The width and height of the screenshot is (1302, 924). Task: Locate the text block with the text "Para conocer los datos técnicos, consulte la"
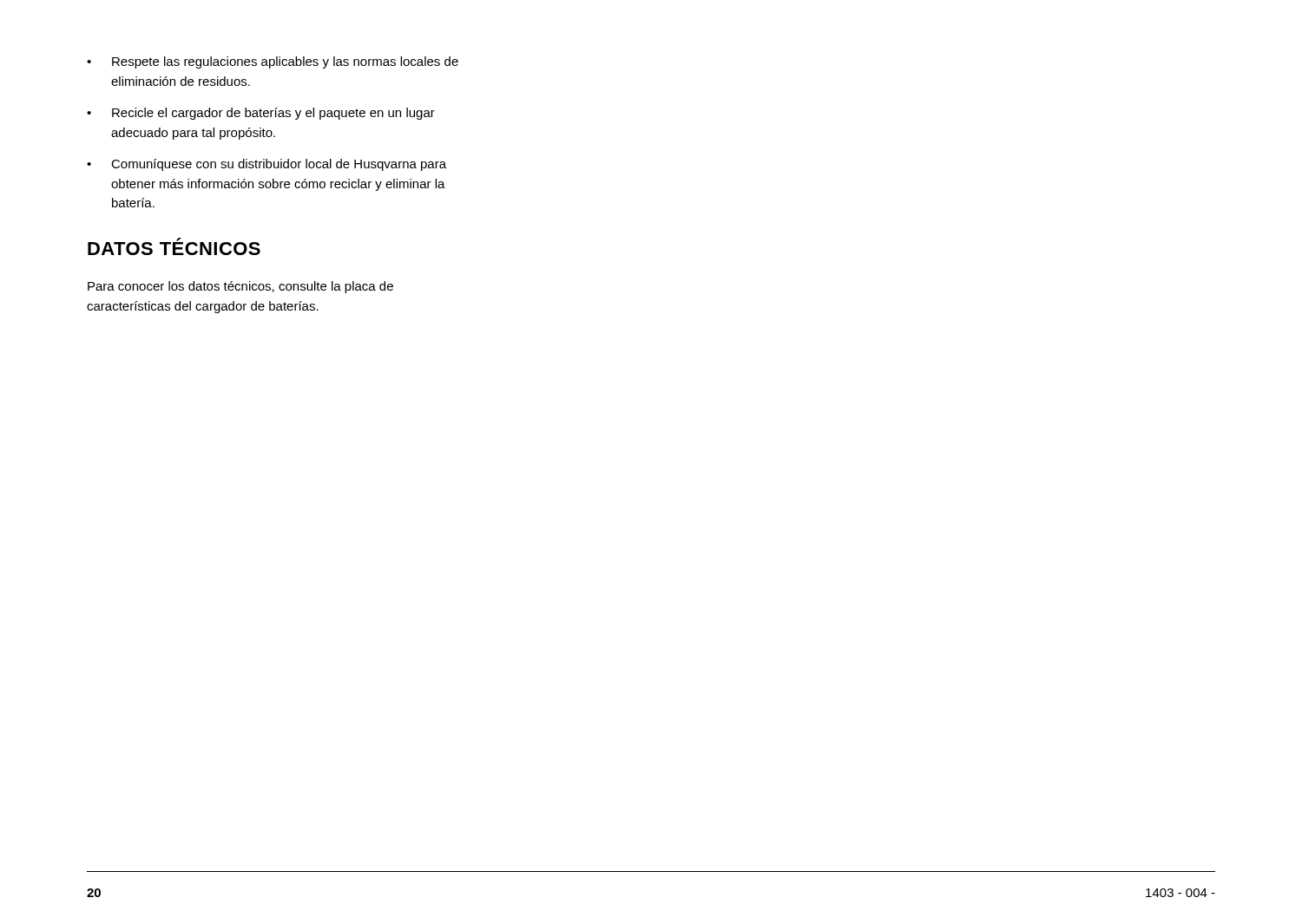click(240, 295)
